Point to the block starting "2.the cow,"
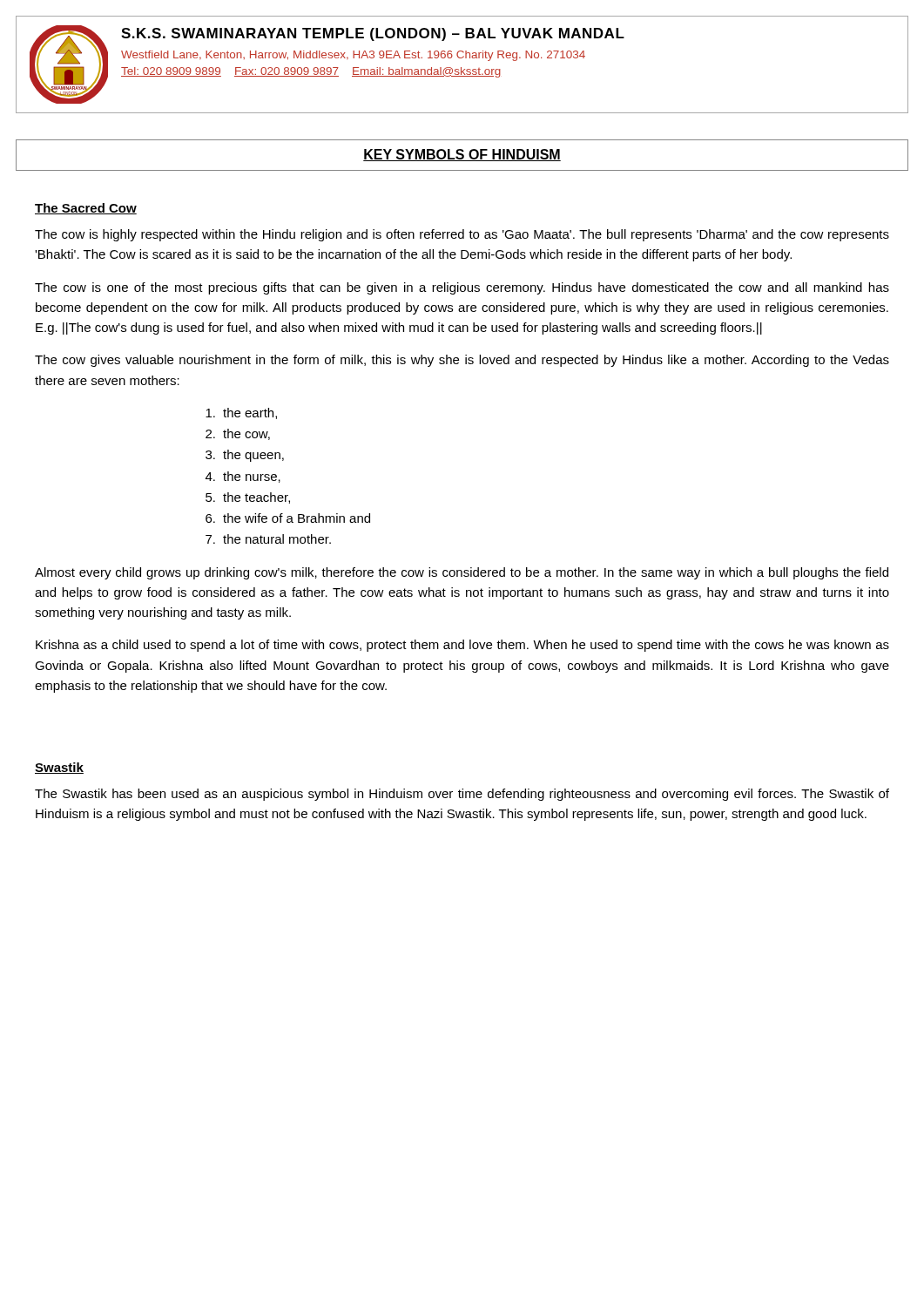 click(231, 434)
